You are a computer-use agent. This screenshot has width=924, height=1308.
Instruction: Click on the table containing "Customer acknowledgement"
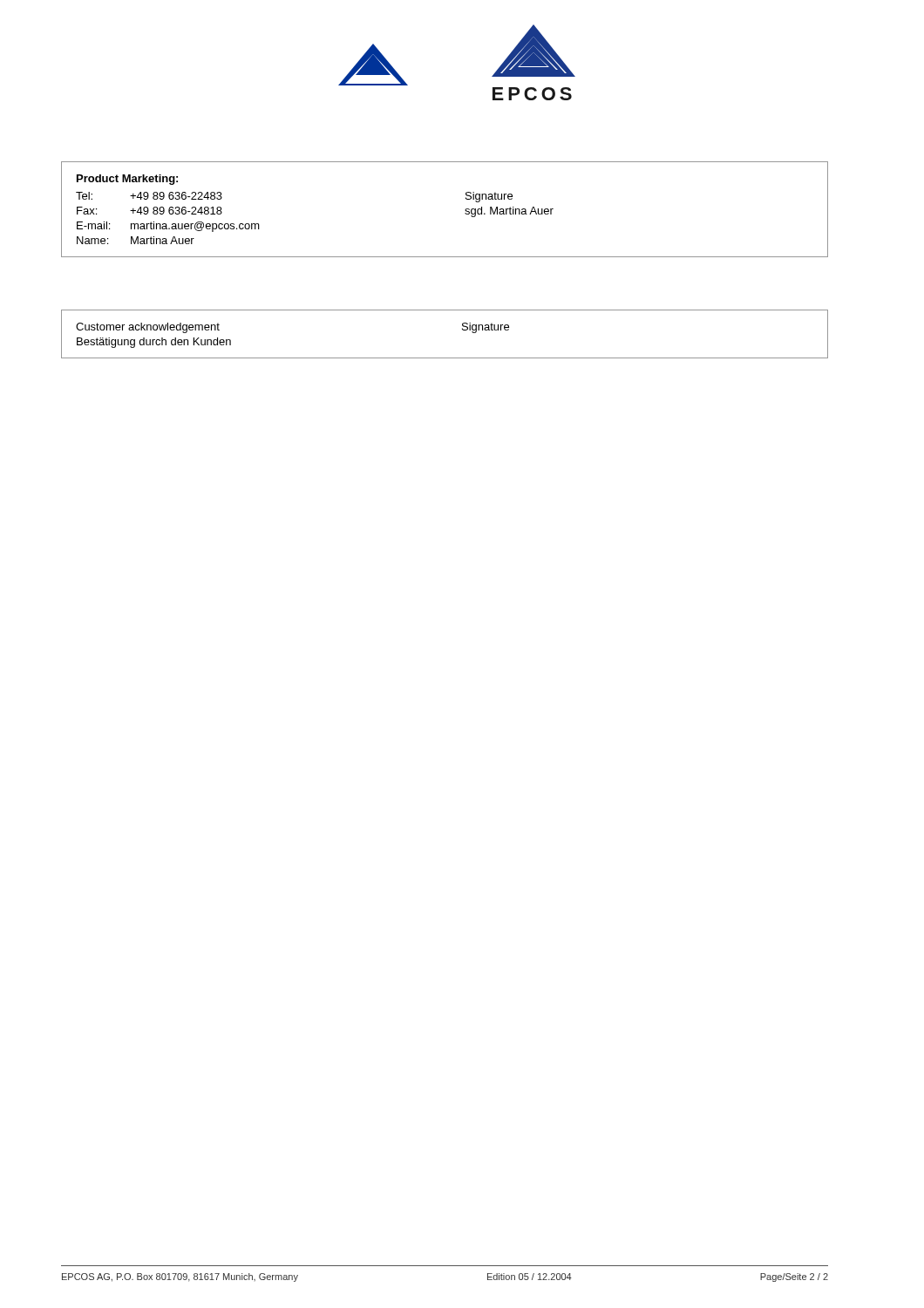(445, 334)
